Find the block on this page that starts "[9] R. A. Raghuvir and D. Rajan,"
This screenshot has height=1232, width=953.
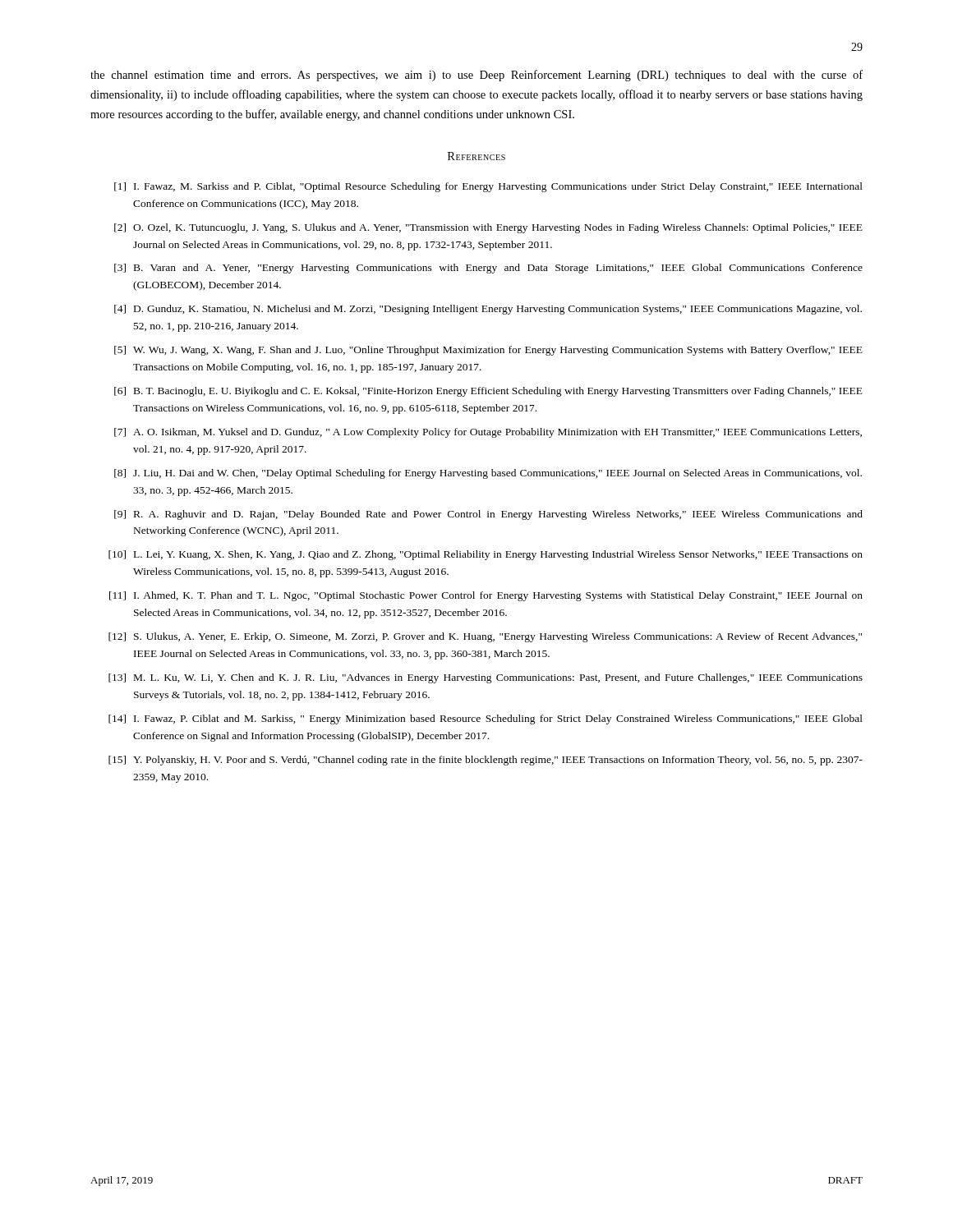(x=476, y=523)
